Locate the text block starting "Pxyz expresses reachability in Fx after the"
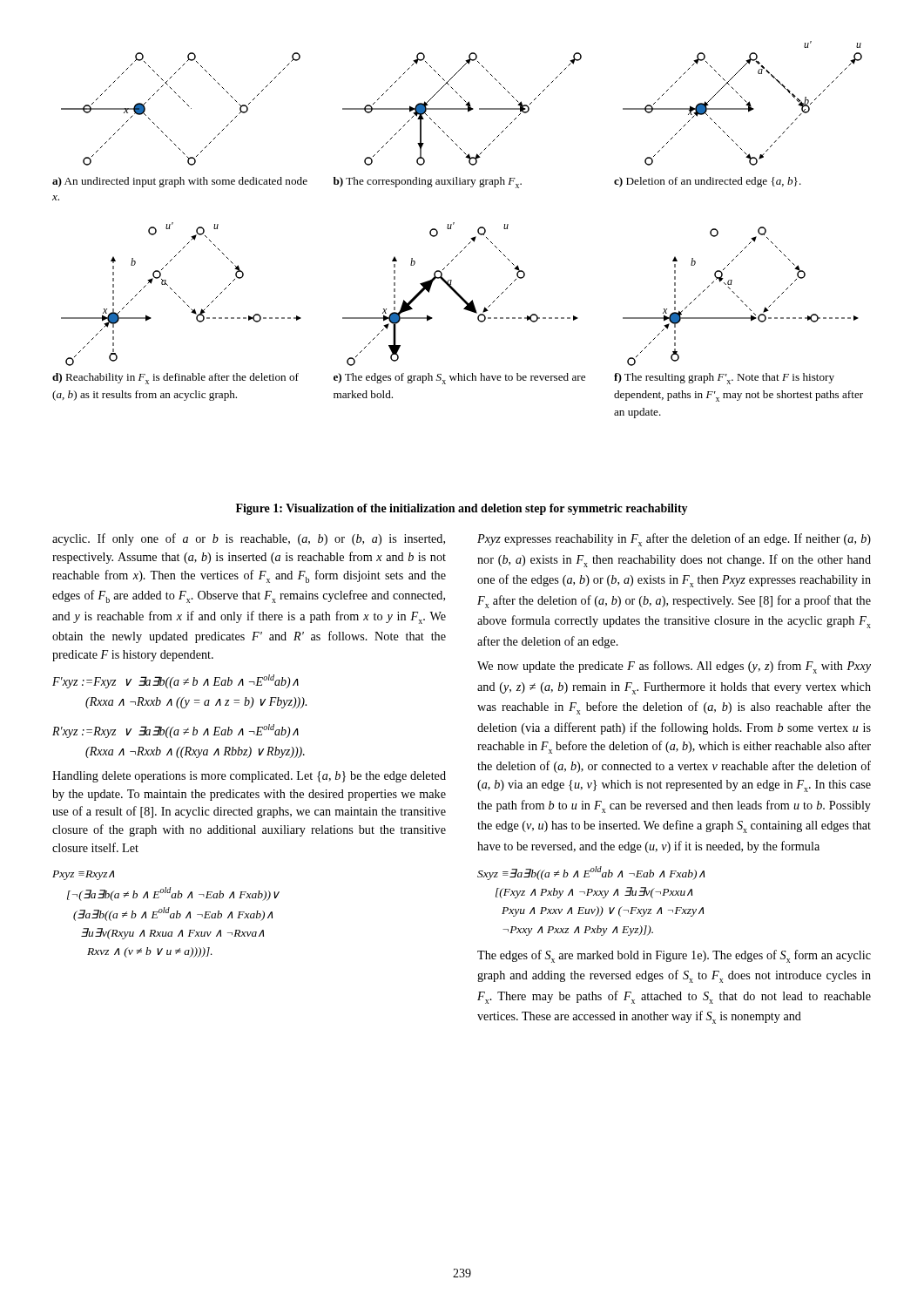 (x=674, y=693)
